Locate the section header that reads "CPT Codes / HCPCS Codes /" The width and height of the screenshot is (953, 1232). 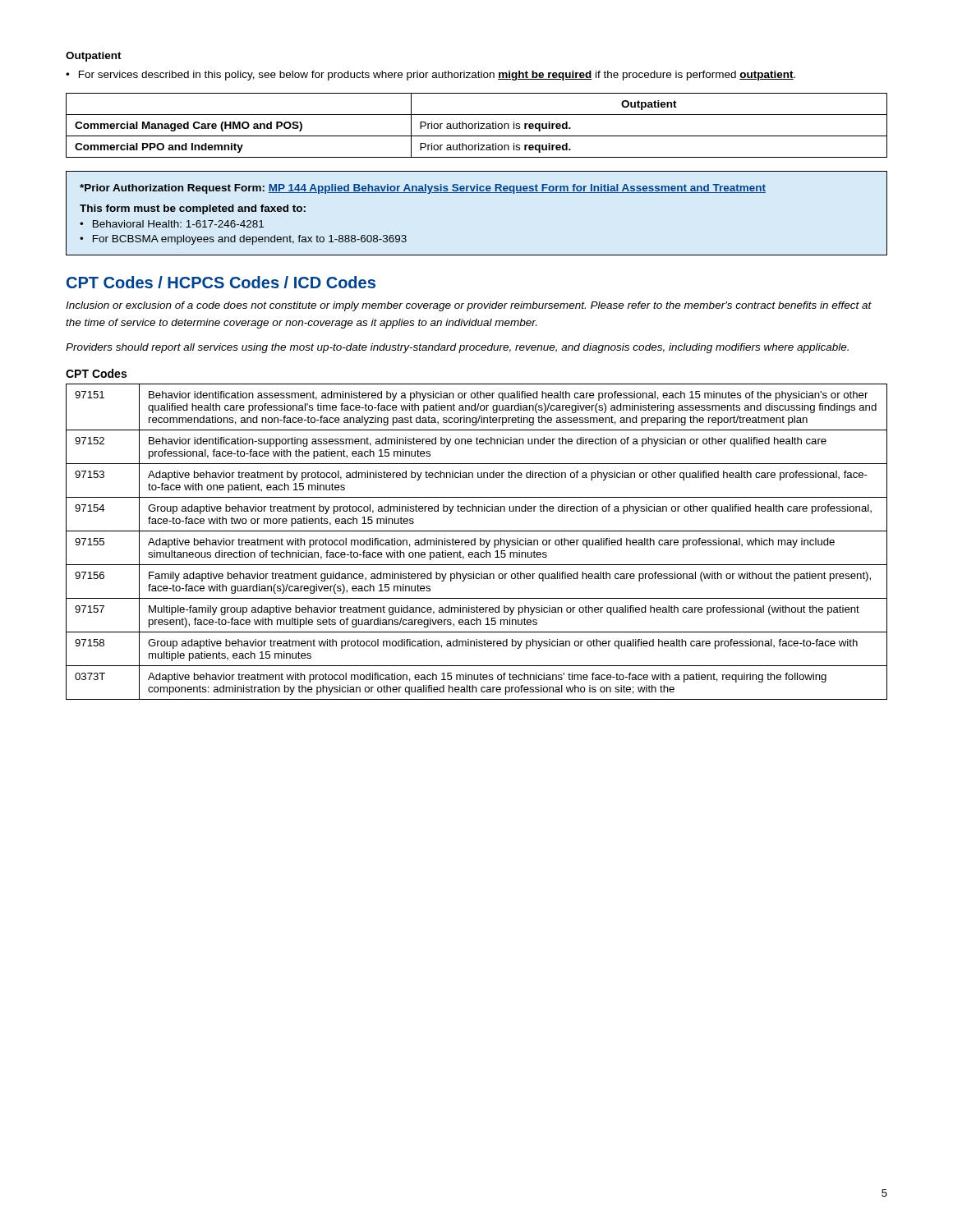[221, 283]
